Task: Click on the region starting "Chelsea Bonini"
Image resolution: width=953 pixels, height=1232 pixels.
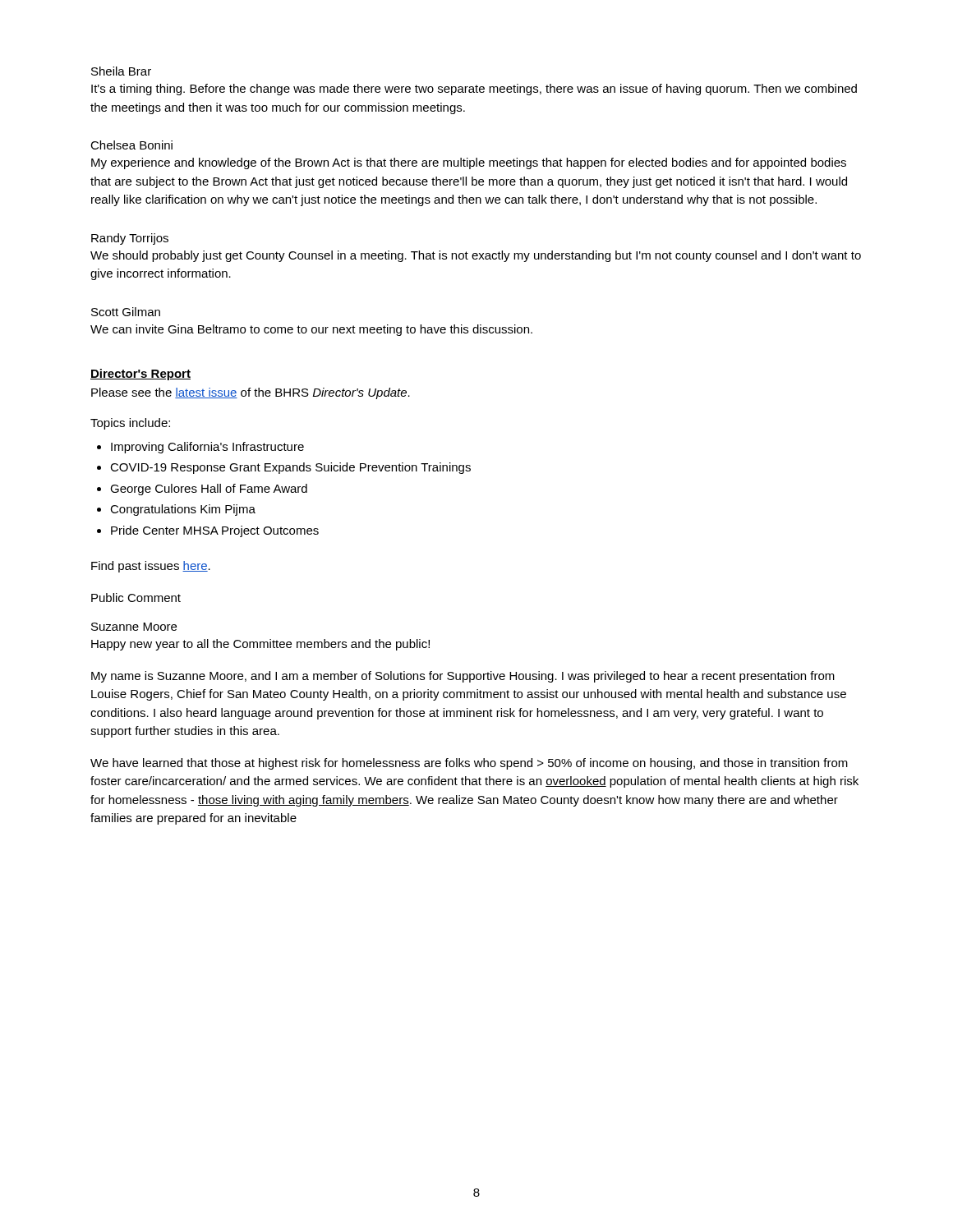Action: click(x=132, y=145)
